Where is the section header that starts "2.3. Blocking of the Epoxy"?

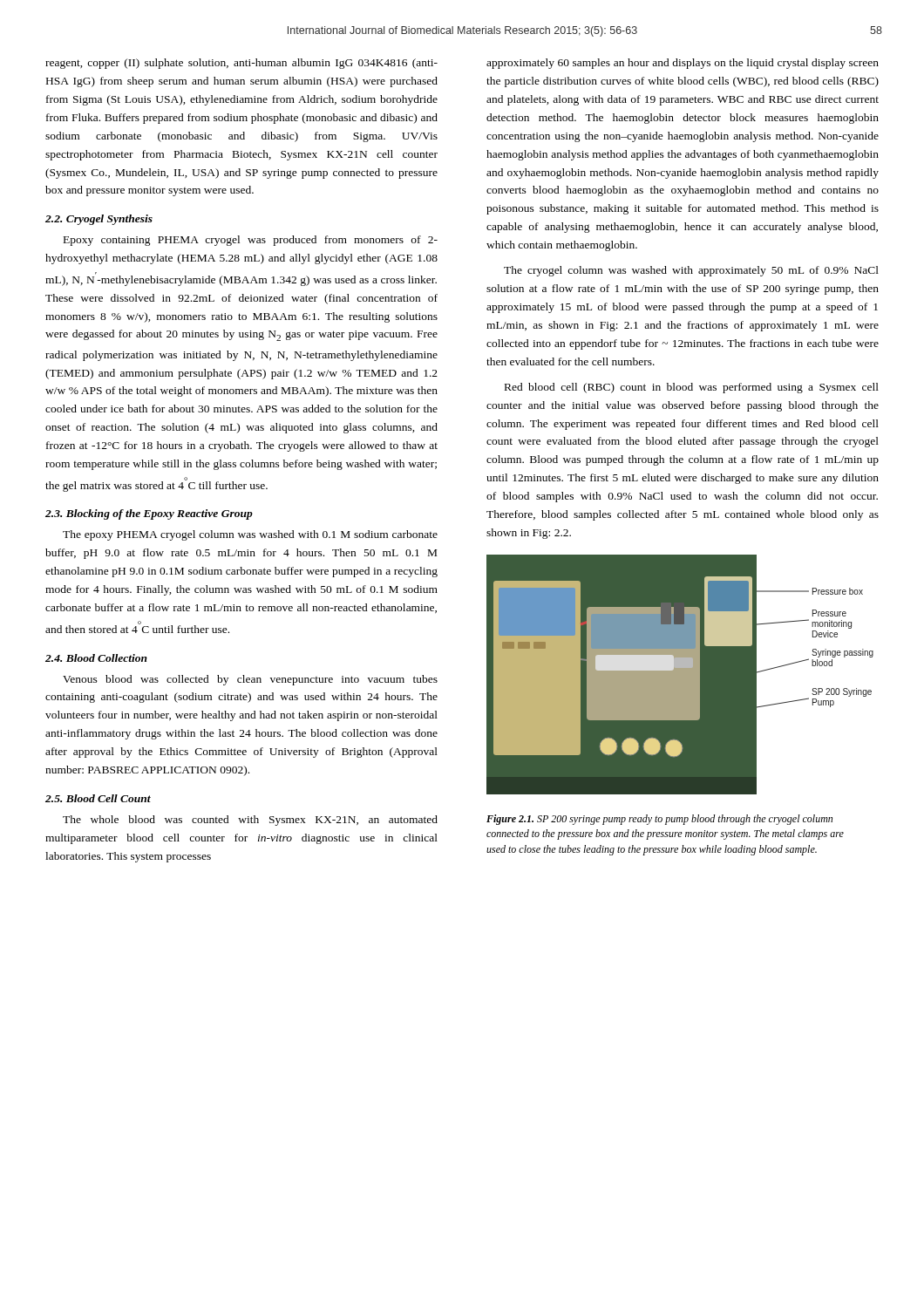coord(149,514)
